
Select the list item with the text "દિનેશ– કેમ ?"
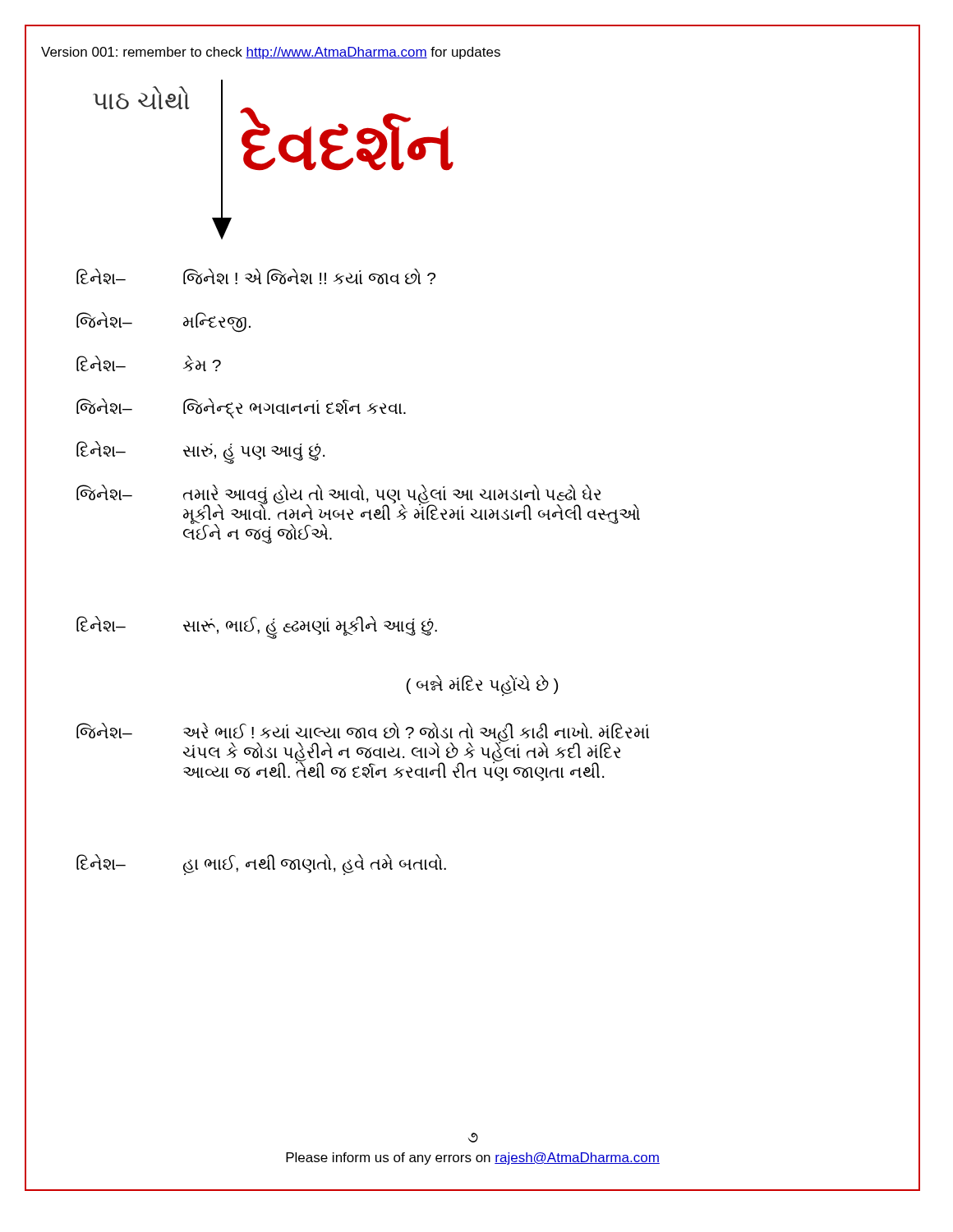click(96, 363)
